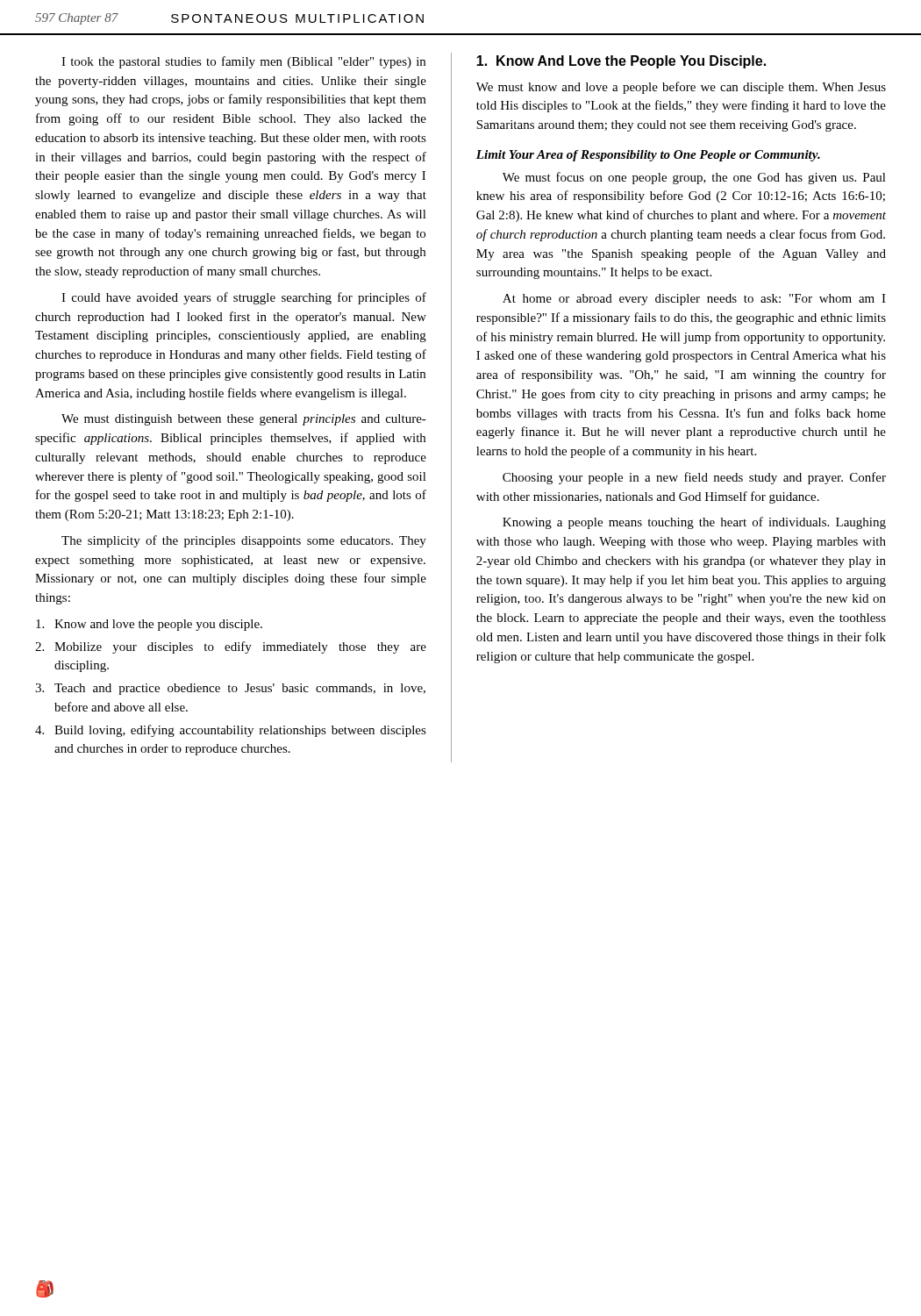Point to the text block starting "4. Build loving, edifying accountability relationships between disciples"
The width and height of the screenshot is (921, 1316).
(x=231, y=740)
